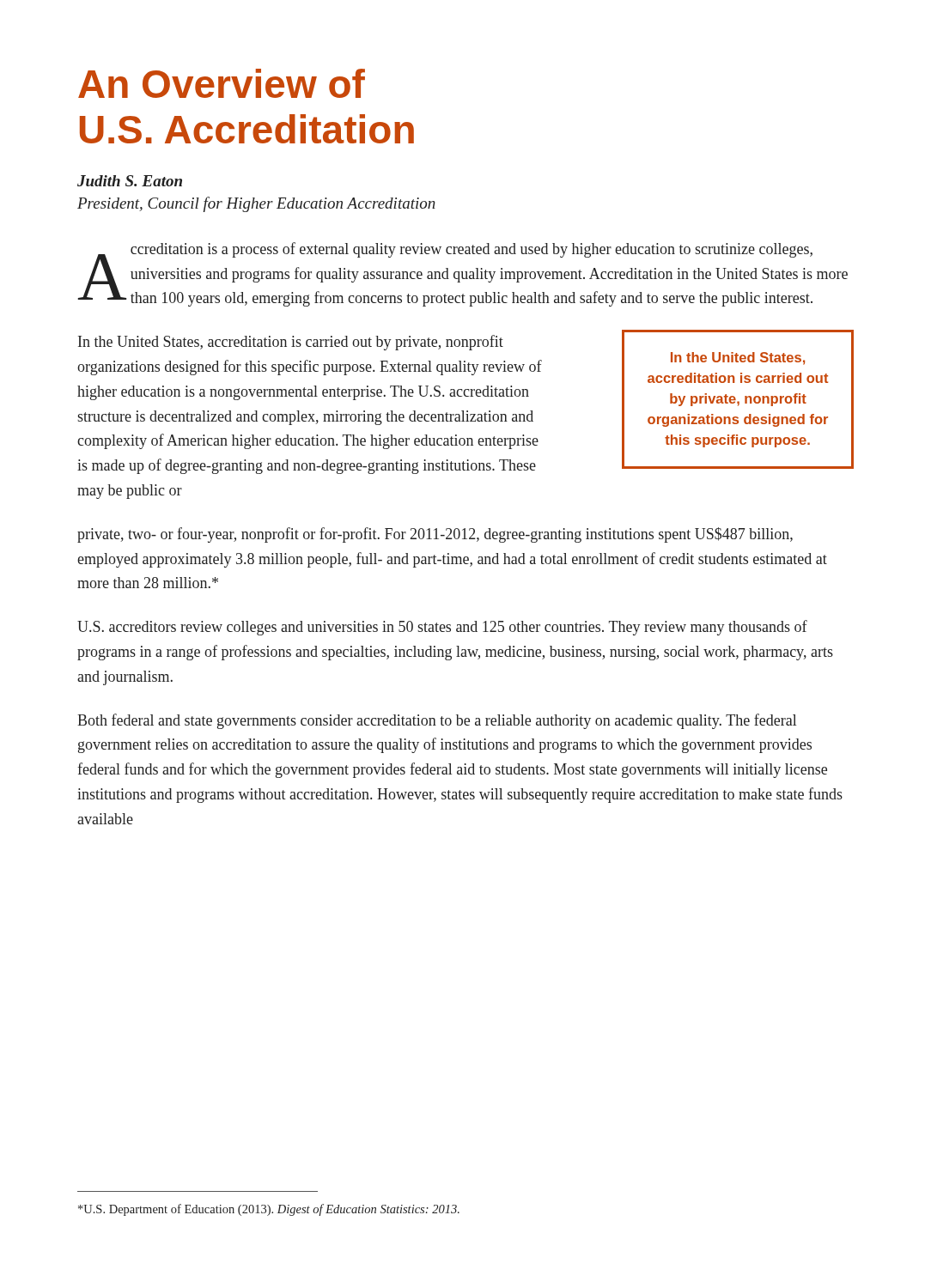The height and width of the screenshot is (1288, 931).
Task: Find the passage starting "An Overview ofU.S. Accreditation"
Action: [x=222, y=83]
